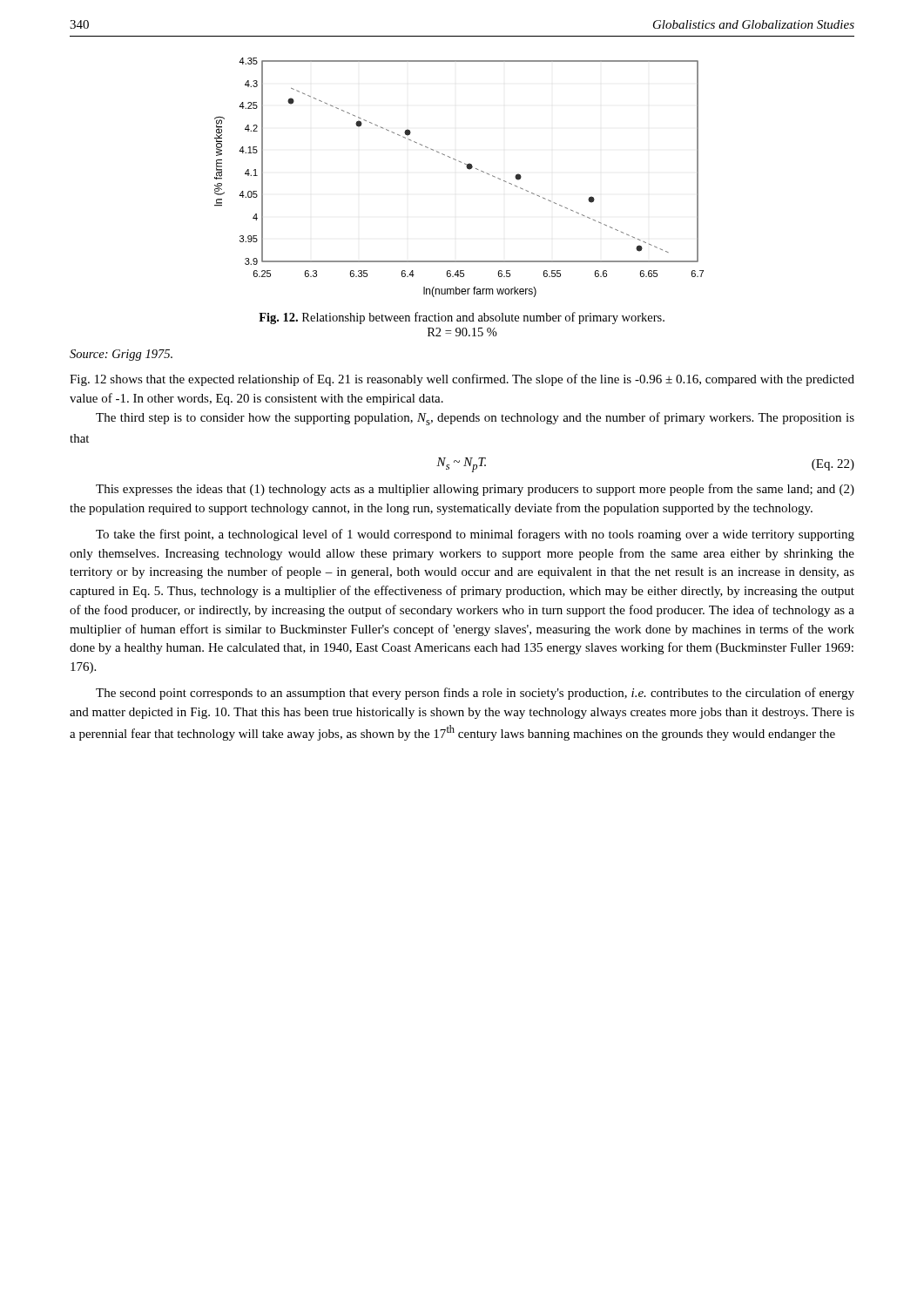The height and width of the screenshot is (1307, 924).
Task: Point to the block beginning "To take the first point, a technological level"
Action: pos(462,600)
